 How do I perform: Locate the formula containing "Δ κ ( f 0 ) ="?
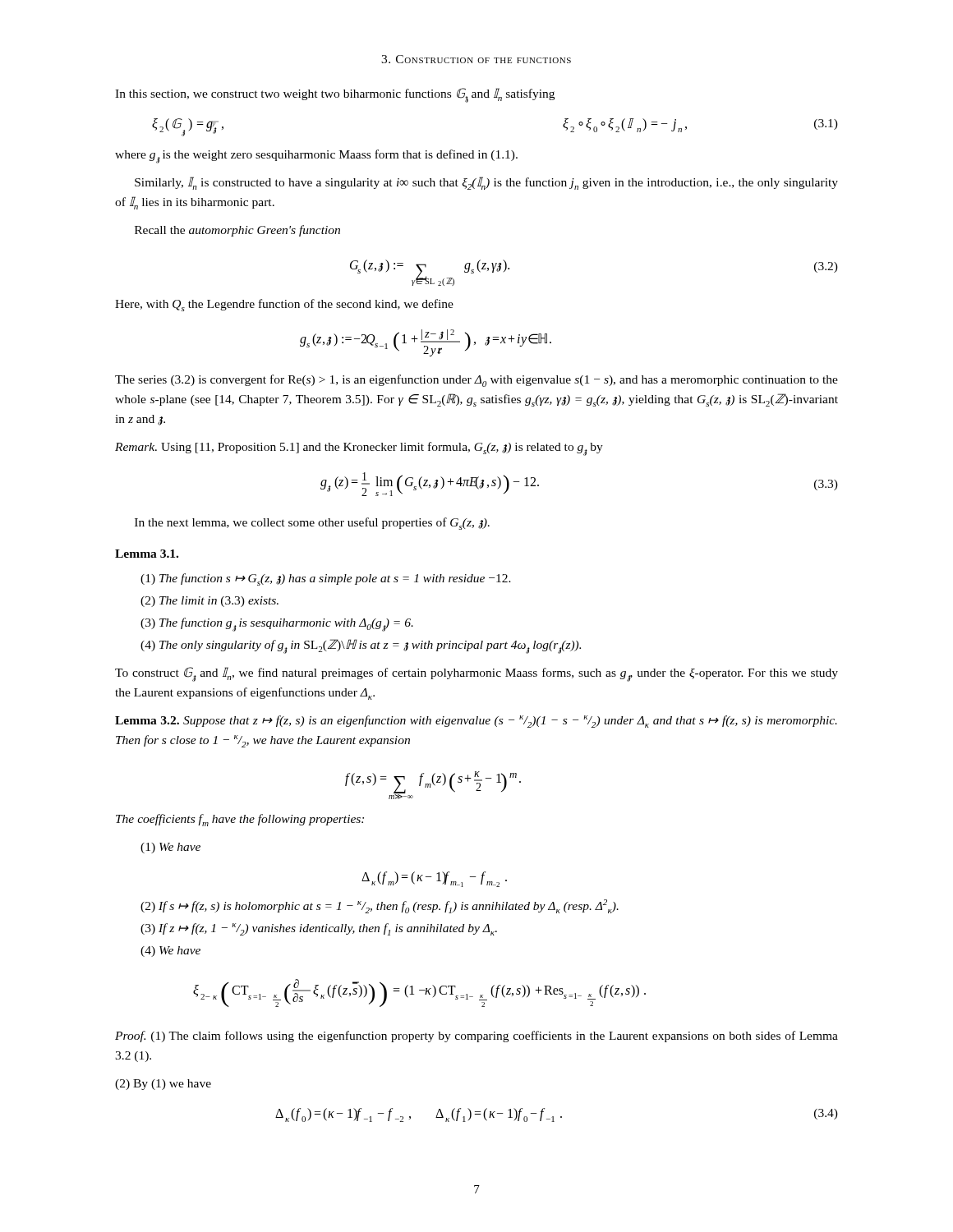[557, 1113]
